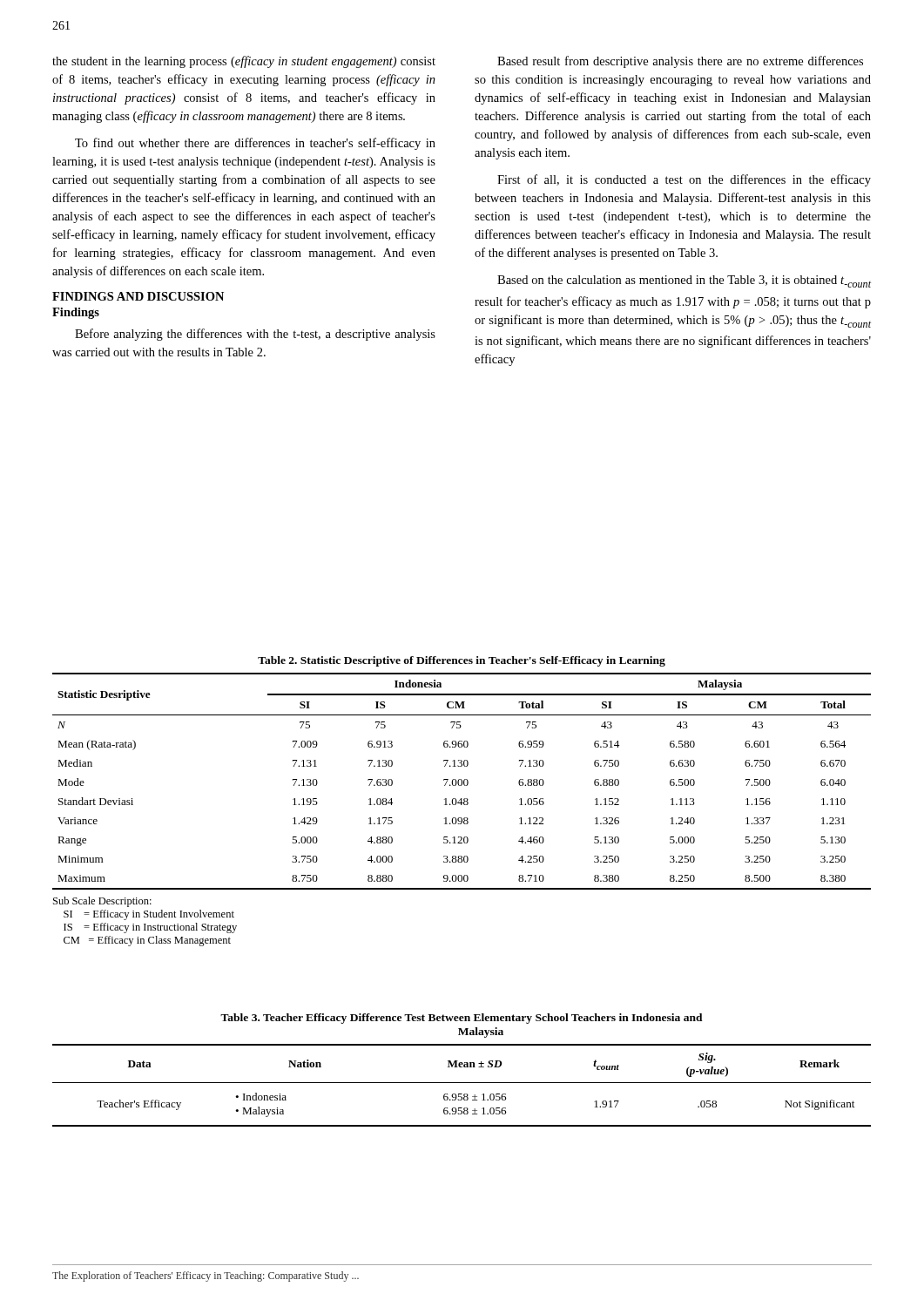The image size is (924, 1307).
Task: Find the text block with the text "Before analyzing the differences with"
Action: point(244,343)
